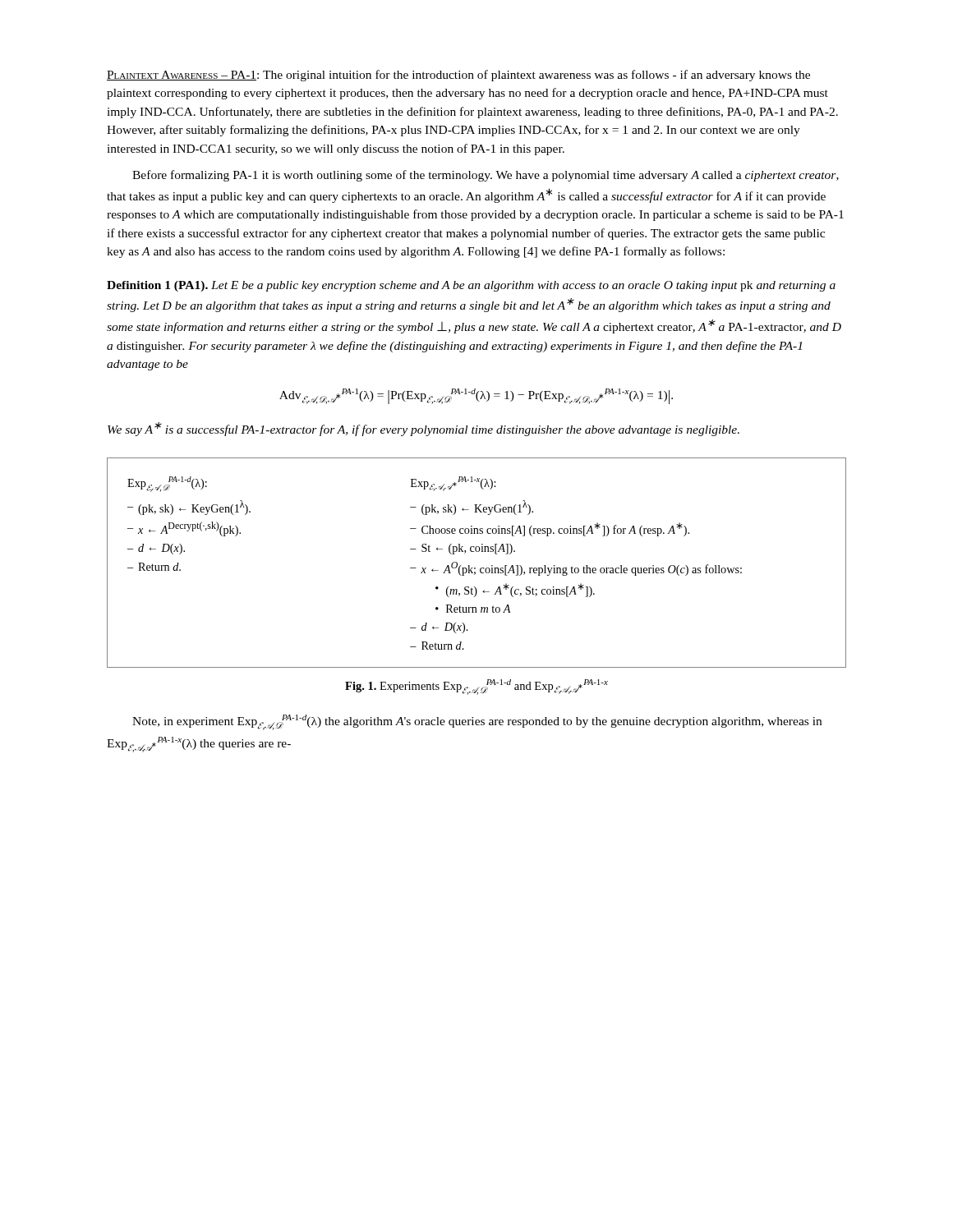The width and height of the screenshot is (953, 1232).
Task: Find the formula that says "Adv𝓔,𝒜,𝒟,𝒜∗PA-1(λ) = |Pr(Exp𝓔,𝒜,𝒟PA-1-d(λ) ="
Action: click(476, 395)
